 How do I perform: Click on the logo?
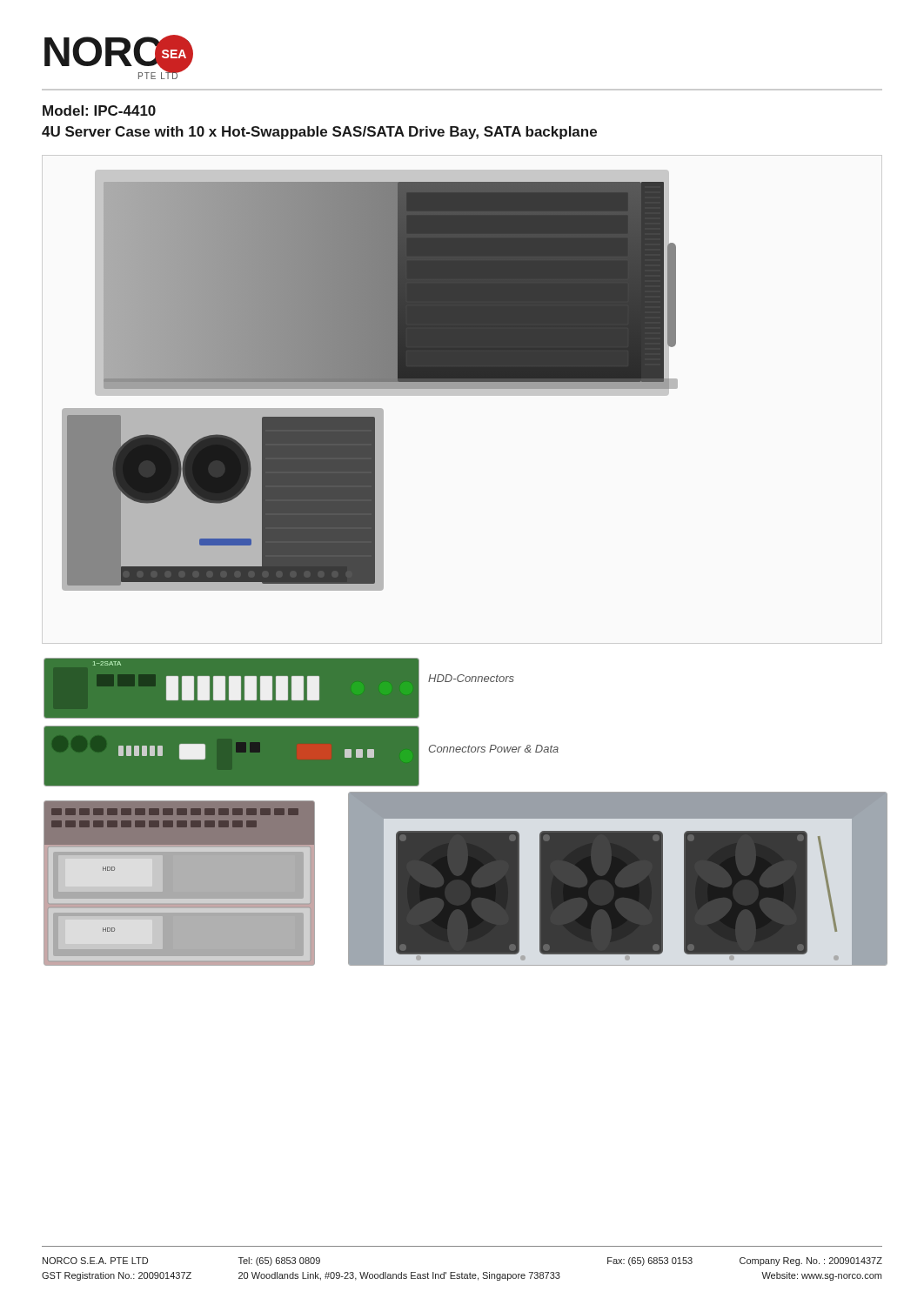click(x=137, y=56)
